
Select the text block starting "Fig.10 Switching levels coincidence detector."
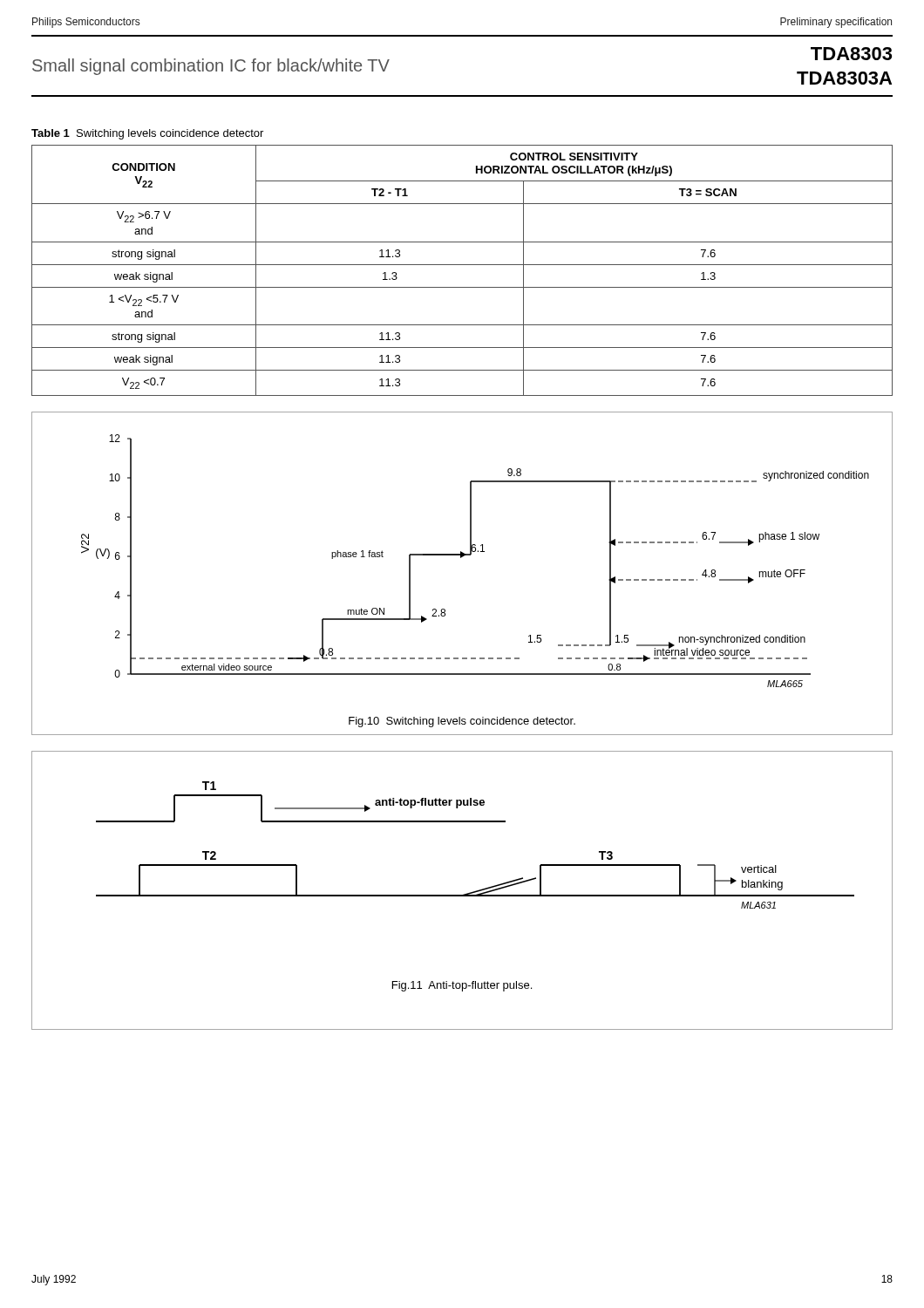462,721
